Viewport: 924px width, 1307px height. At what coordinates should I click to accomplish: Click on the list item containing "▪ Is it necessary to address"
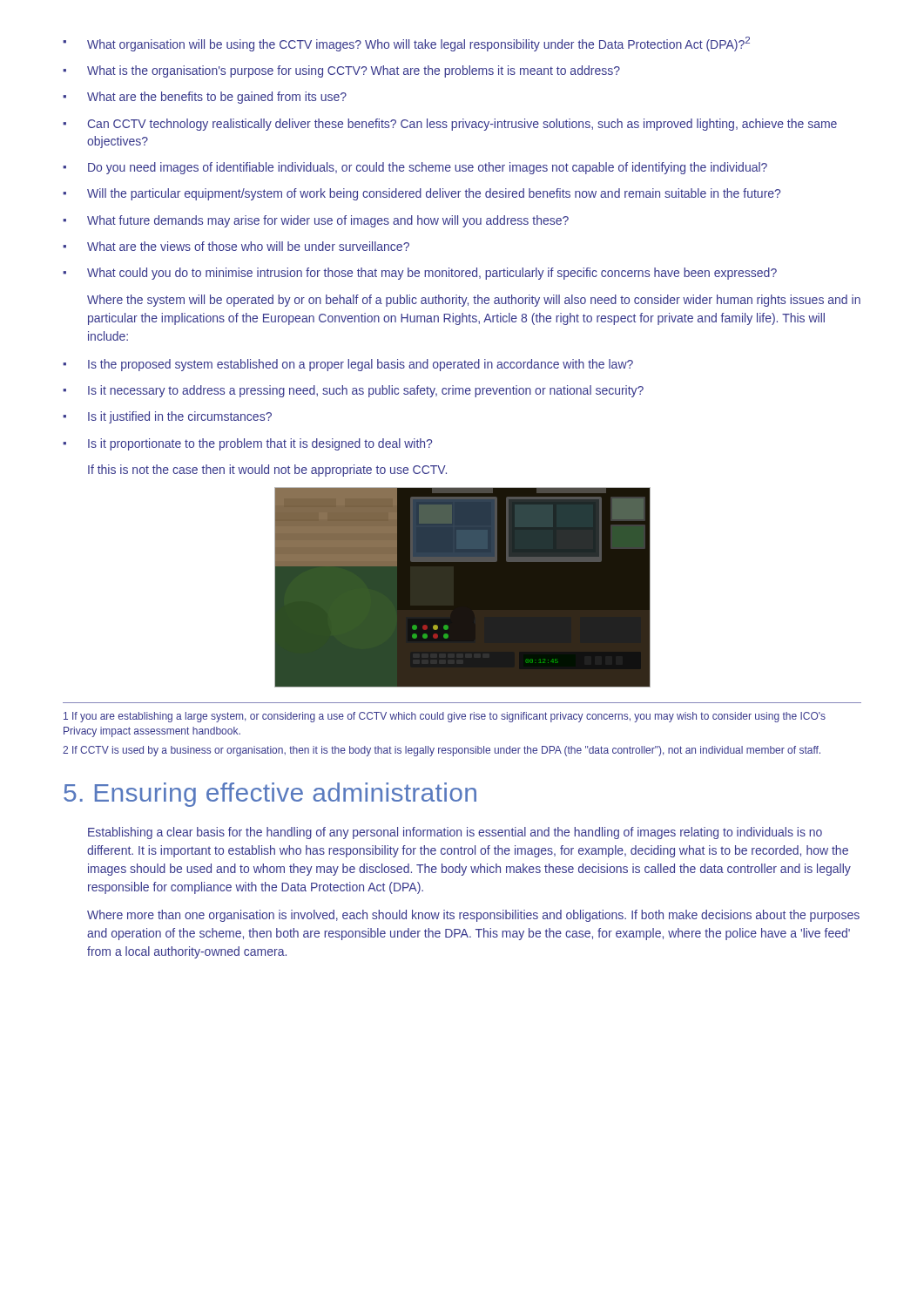462,390
